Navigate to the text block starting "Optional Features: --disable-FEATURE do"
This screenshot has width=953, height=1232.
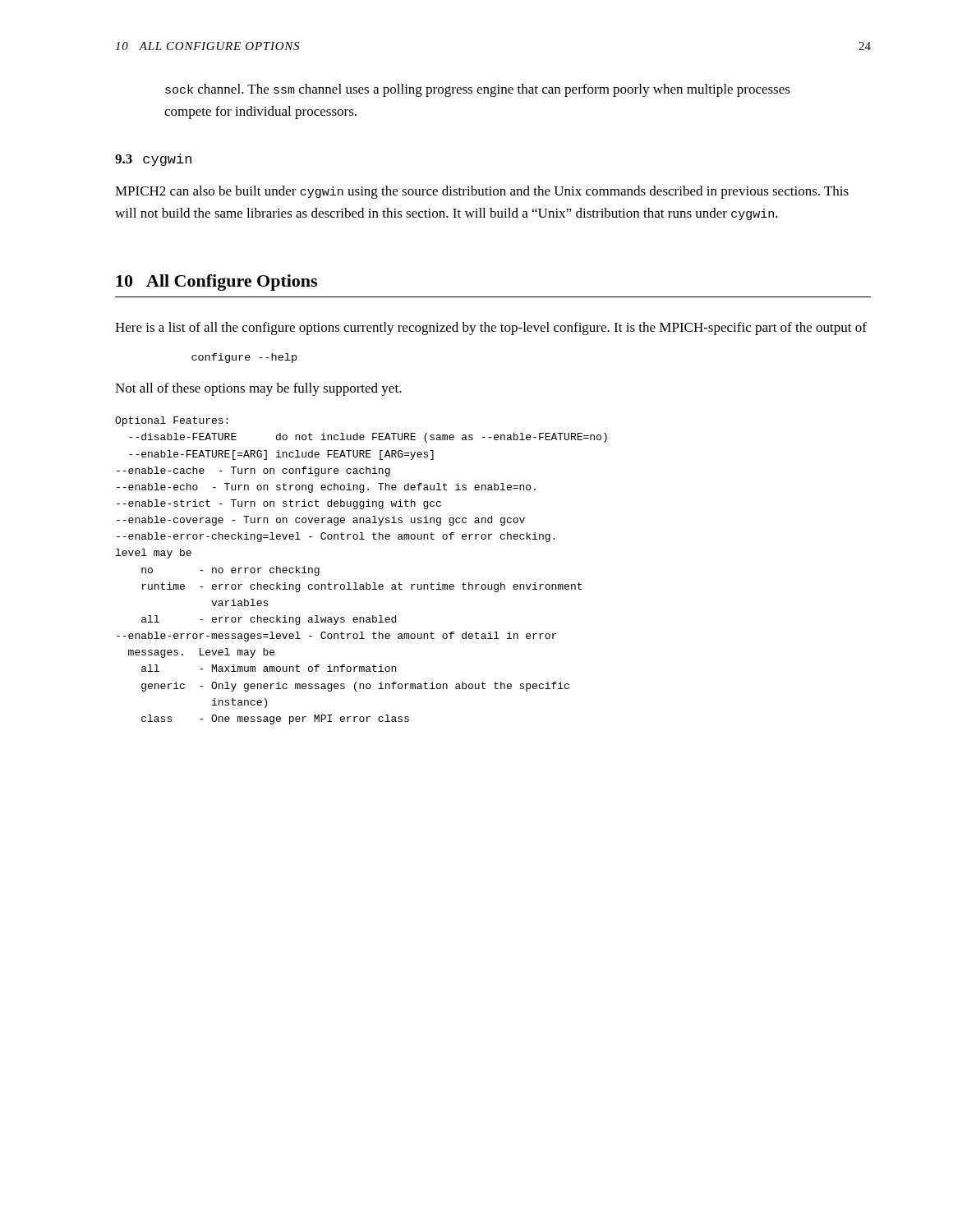(x=171, y=421)
